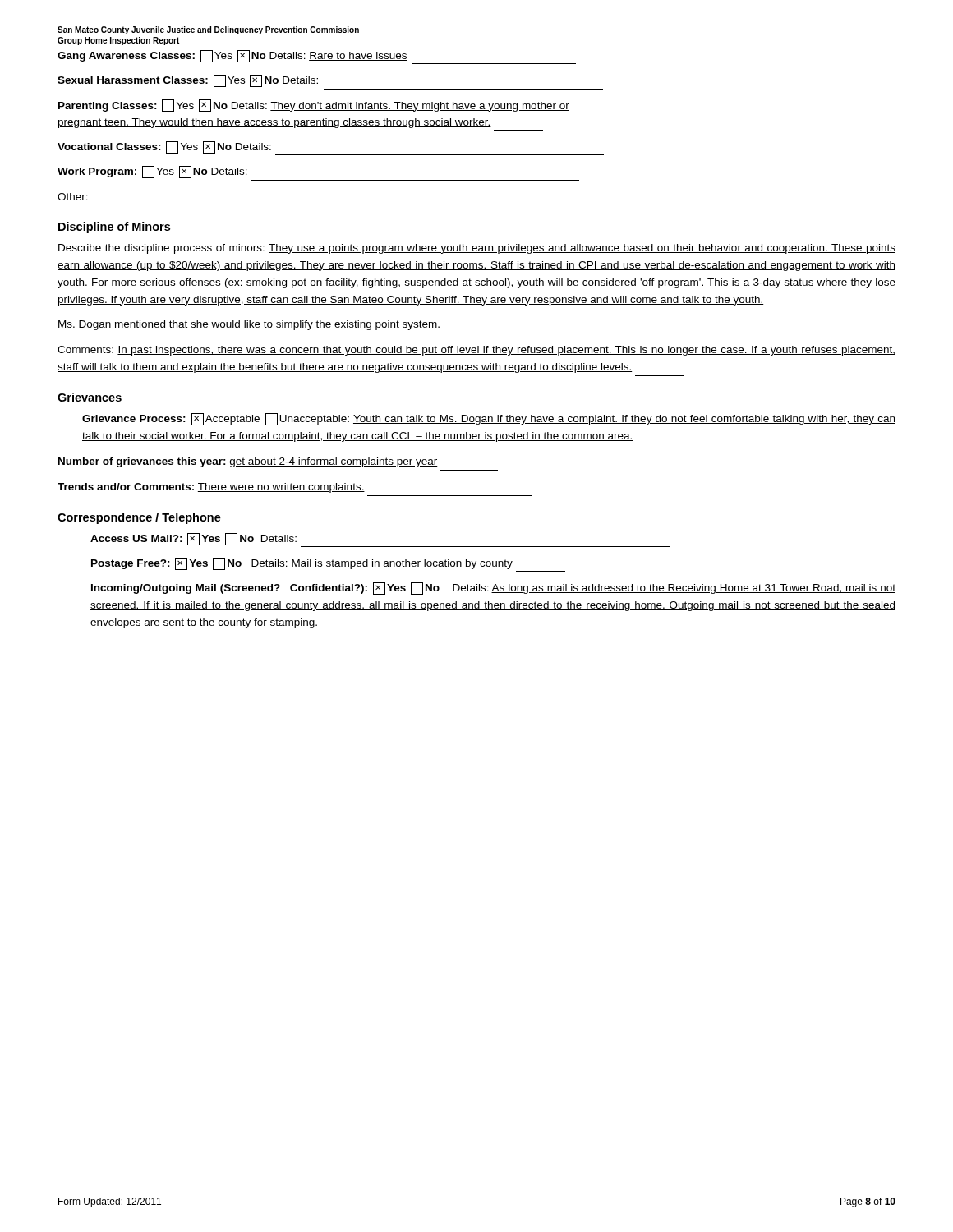Screen dimensions: 1232x953
Task: Locate the text "Vocational Classes: Yes No Details:"
Action: (x=331, y=148)
